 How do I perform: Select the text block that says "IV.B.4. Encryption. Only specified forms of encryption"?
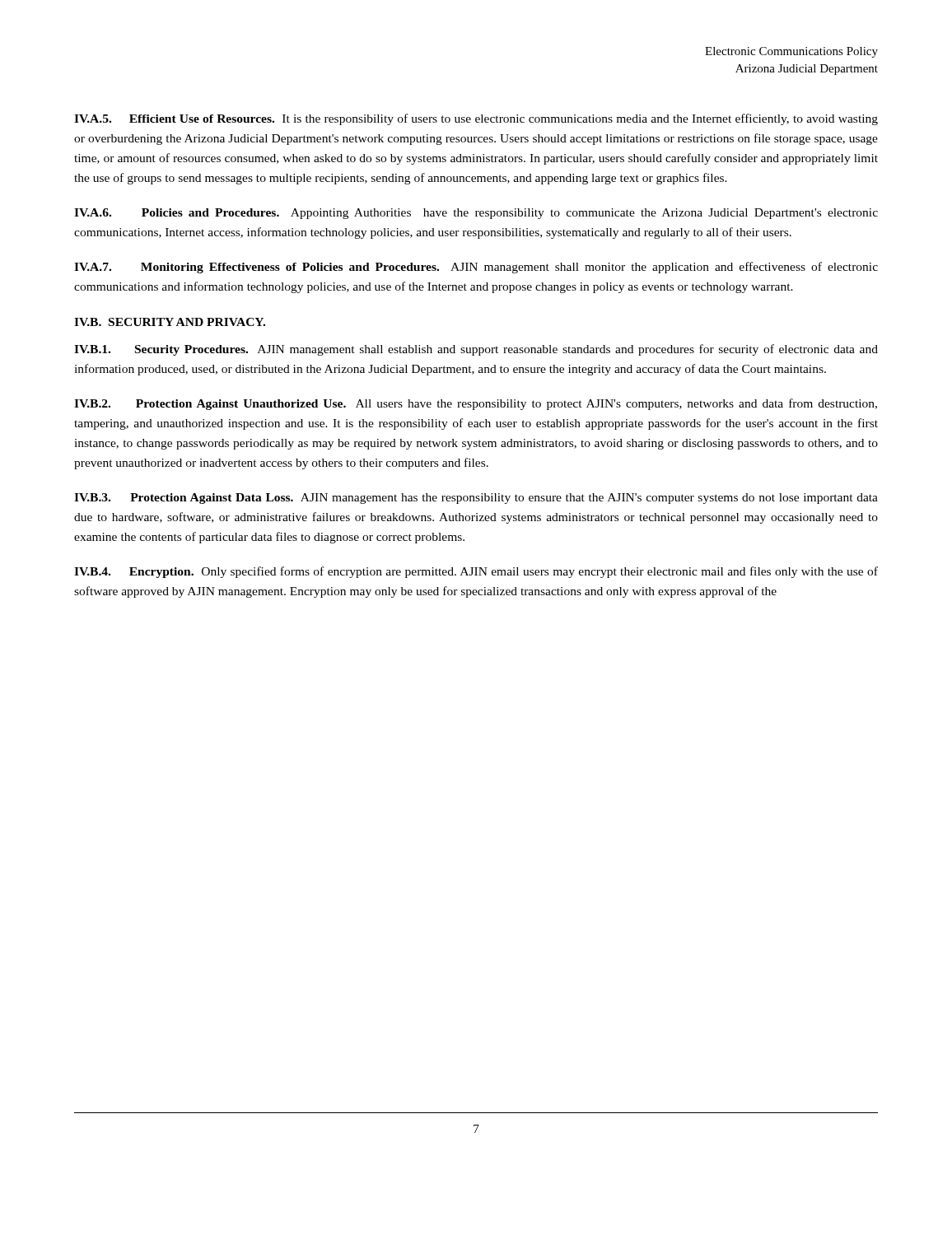pyautogui.click(x=476, y=581)
